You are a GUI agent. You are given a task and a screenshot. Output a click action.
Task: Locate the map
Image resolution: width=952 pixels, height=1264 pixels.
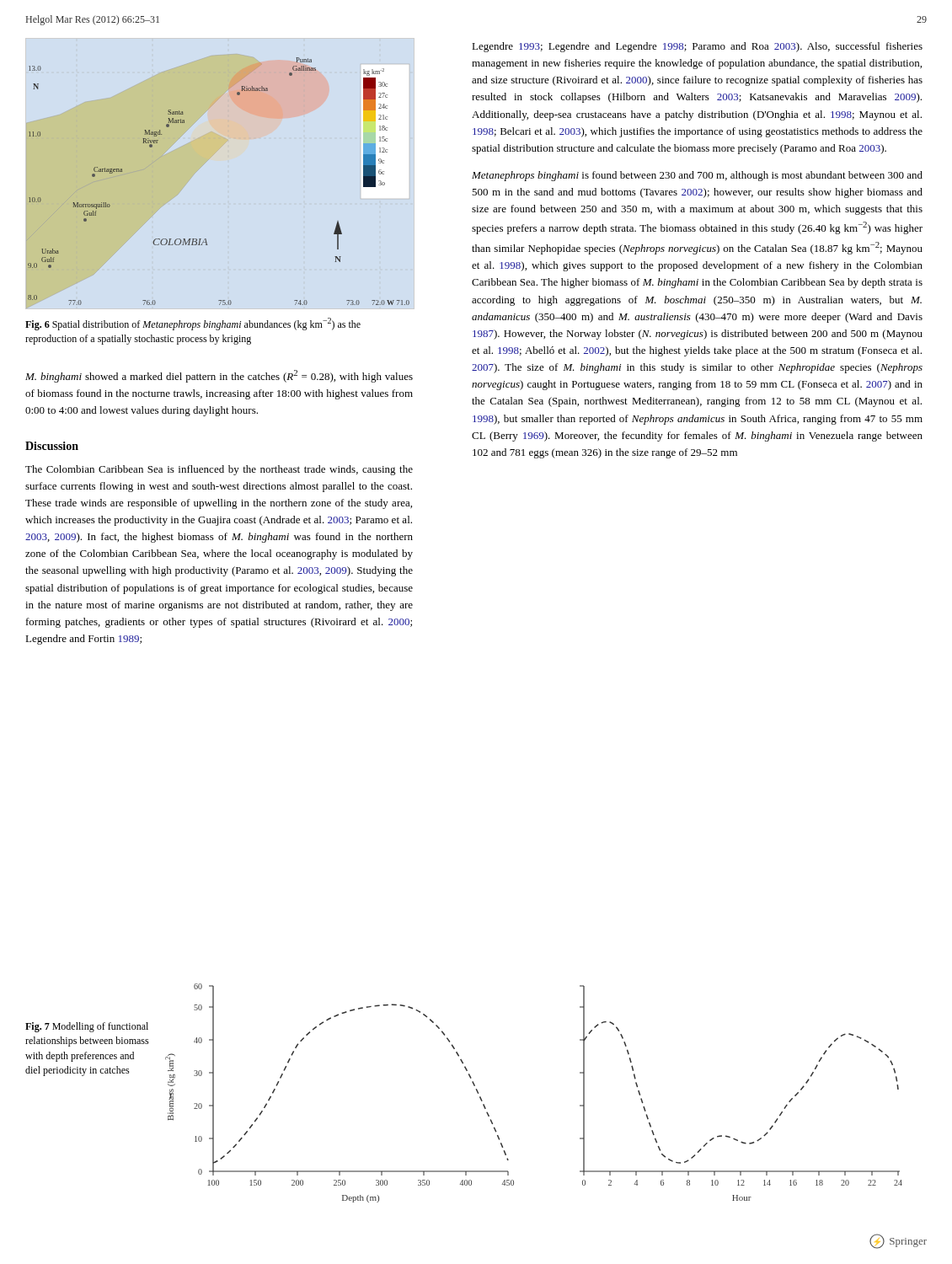[220, 174]
